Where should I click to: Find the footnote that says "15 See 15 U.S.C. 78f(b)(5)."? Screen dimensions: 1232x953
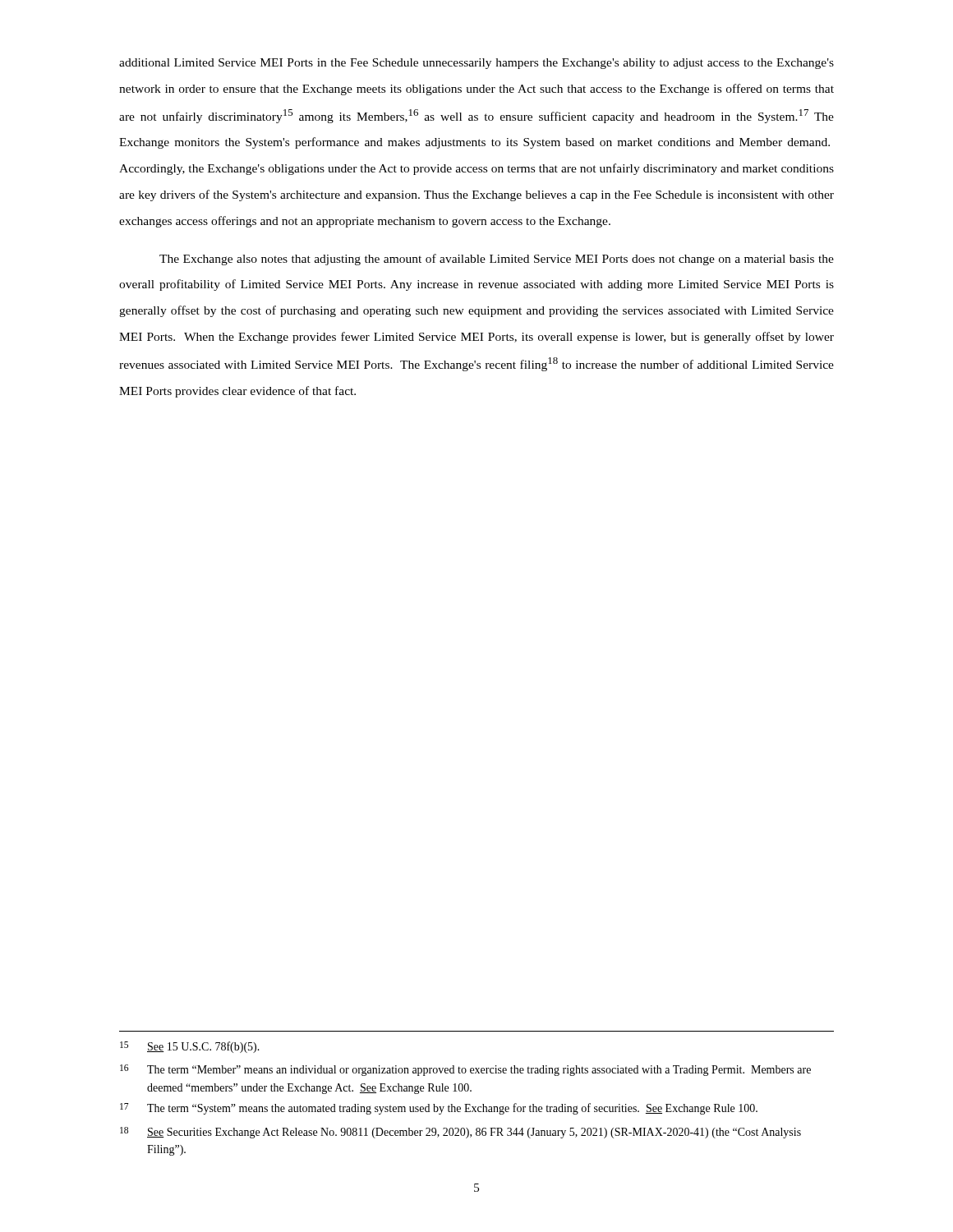click(190, 1047)
